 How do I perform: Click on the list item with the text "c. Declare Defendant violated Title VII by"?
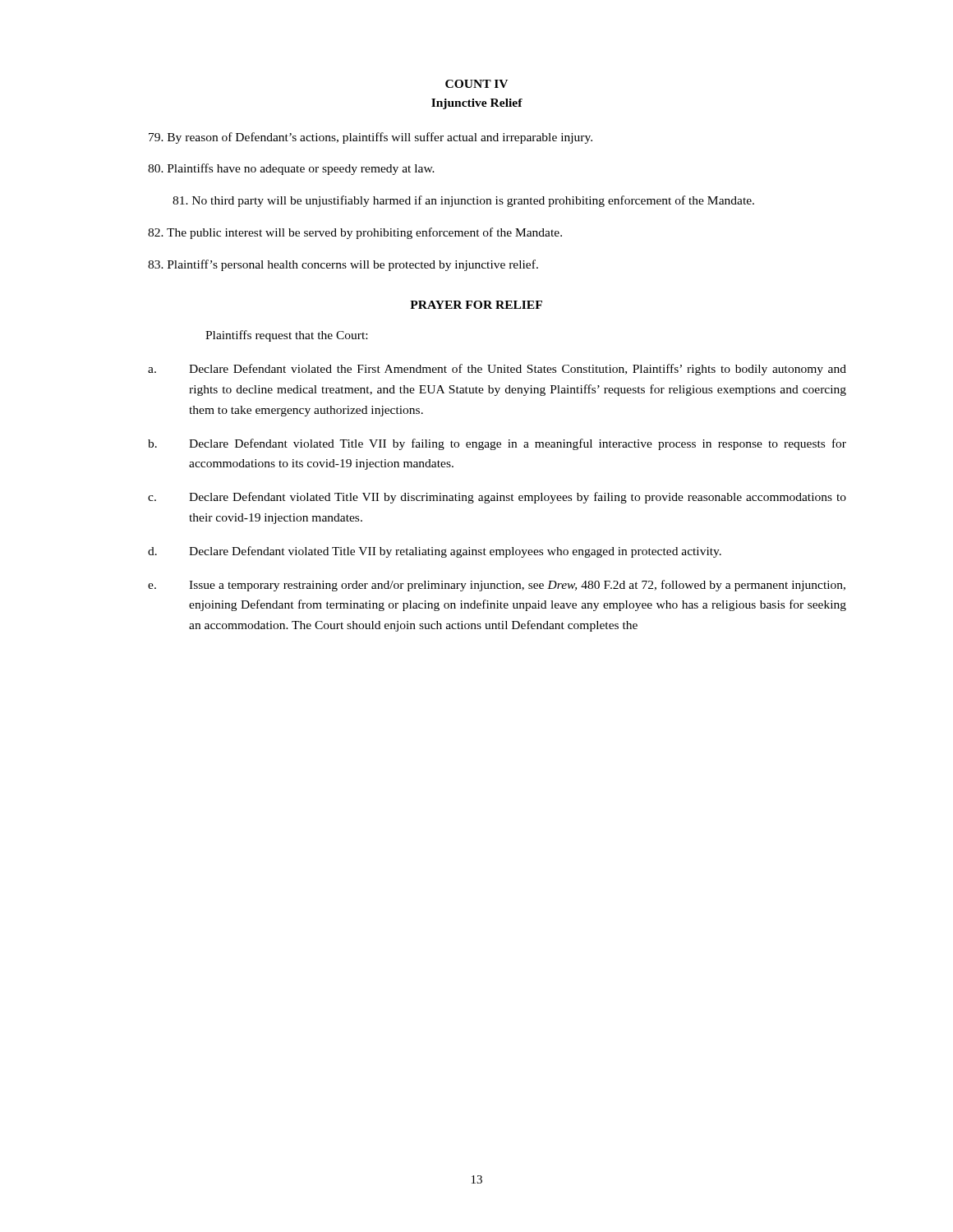coord(497,508)
